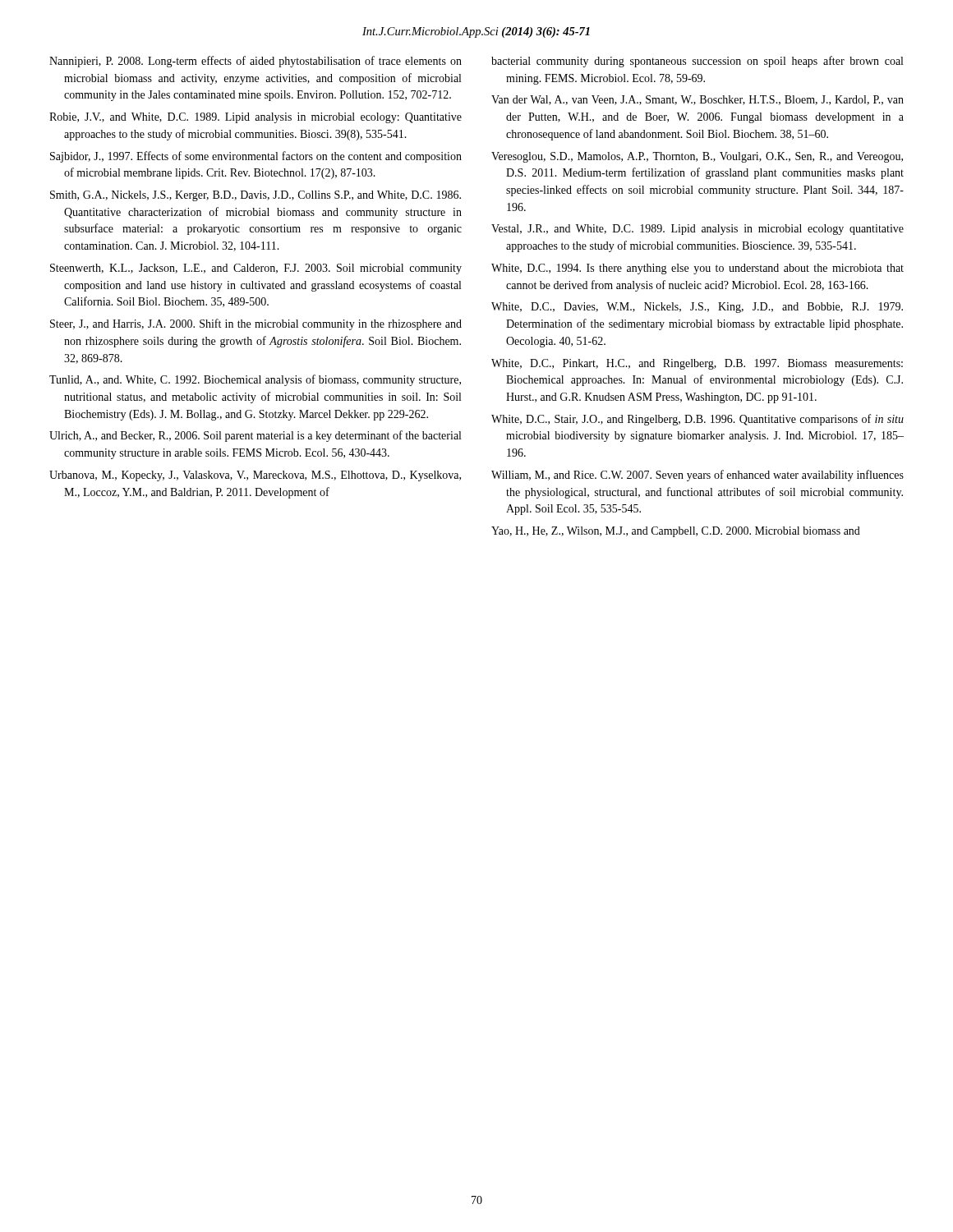Screen dimensions: 1232x953
Task: Locate the text block that reads "Veresoglou, S.D., Mamolos, A.P., Thornton,"
Action: pos(698,182)
